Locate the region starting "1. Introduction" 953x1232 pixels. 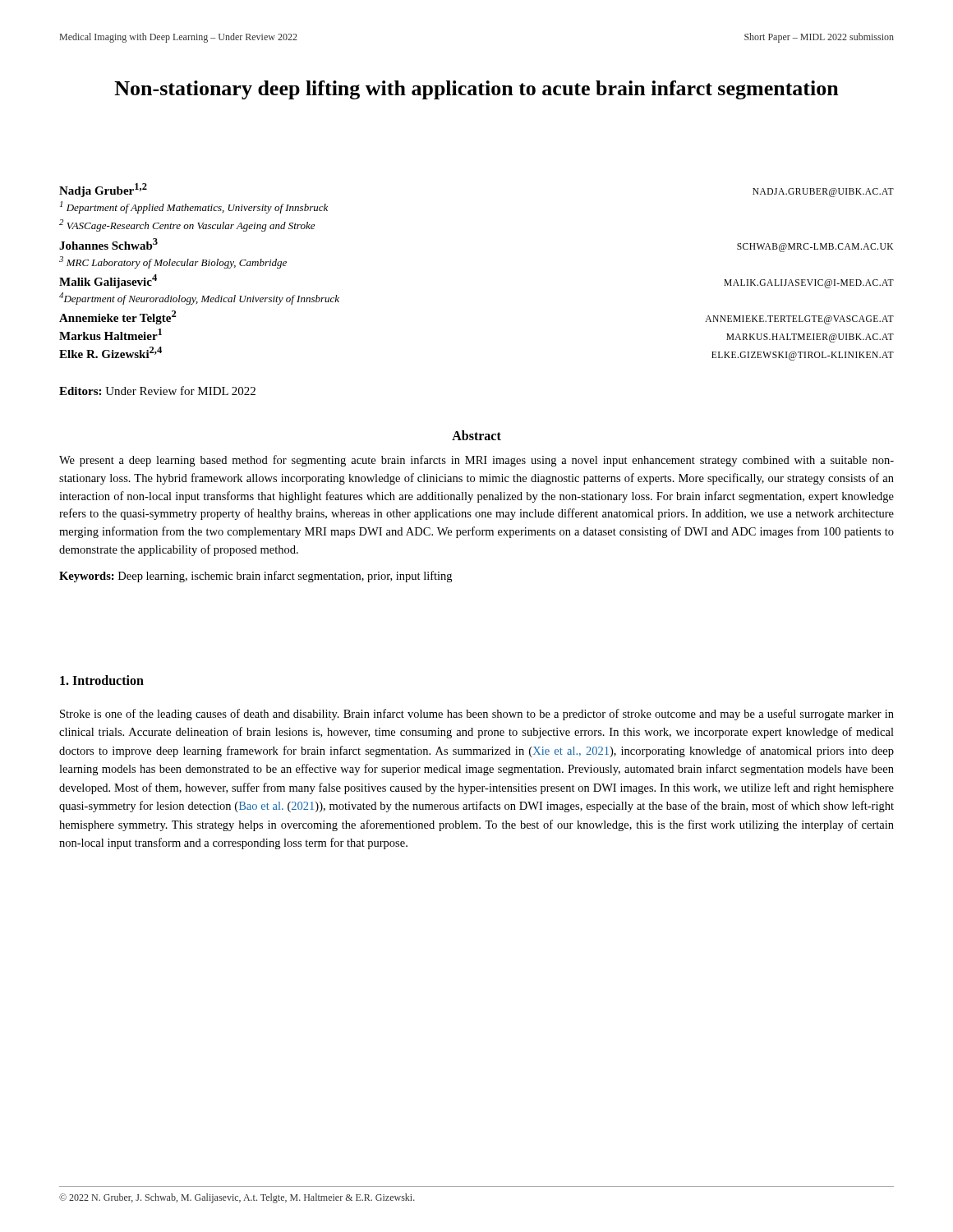[x=101, y=680]
